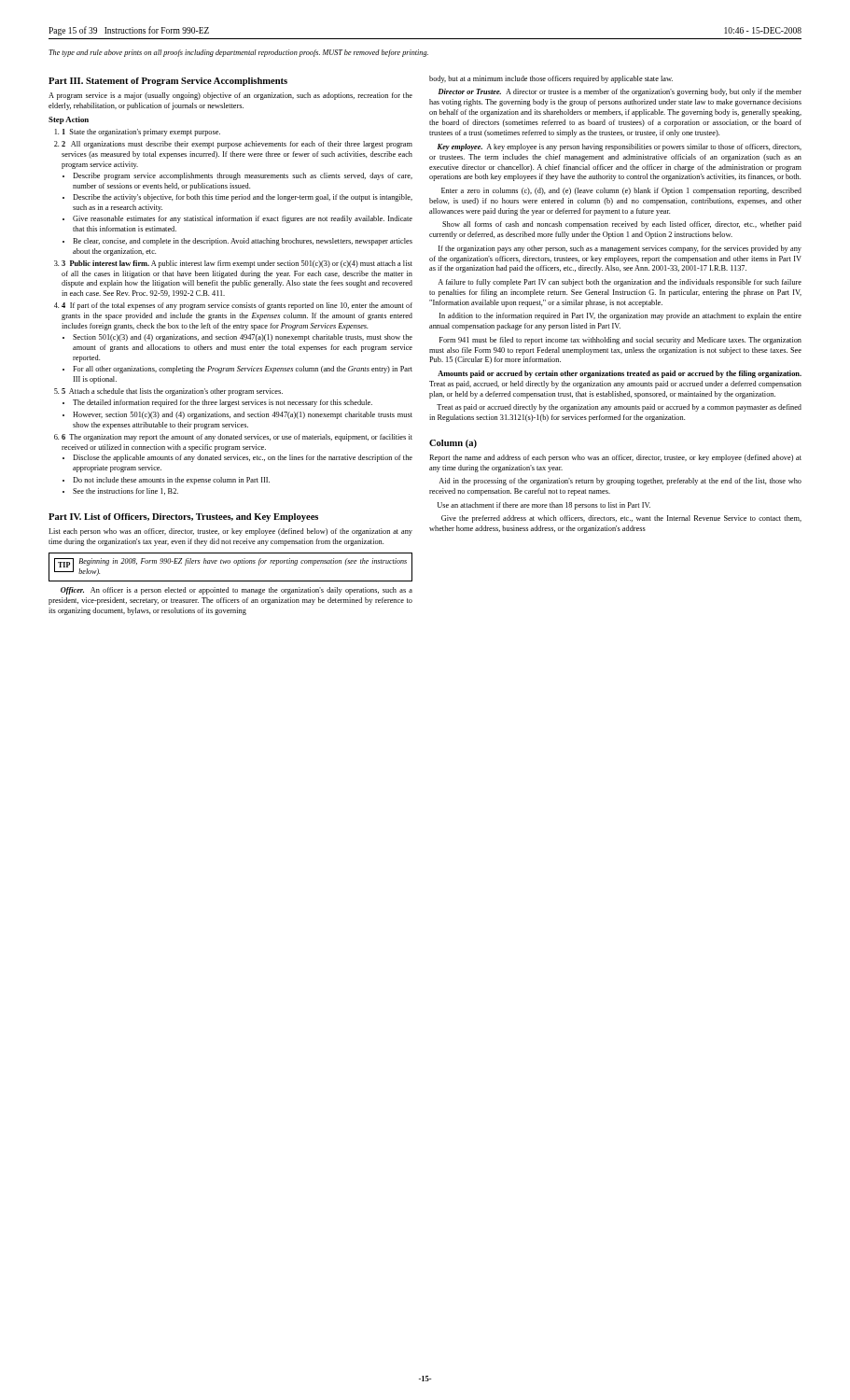Select the block starting "5 Attach a schedule that"
Image resolution: width=850 pixels, height=1400 pixels.
237,409
